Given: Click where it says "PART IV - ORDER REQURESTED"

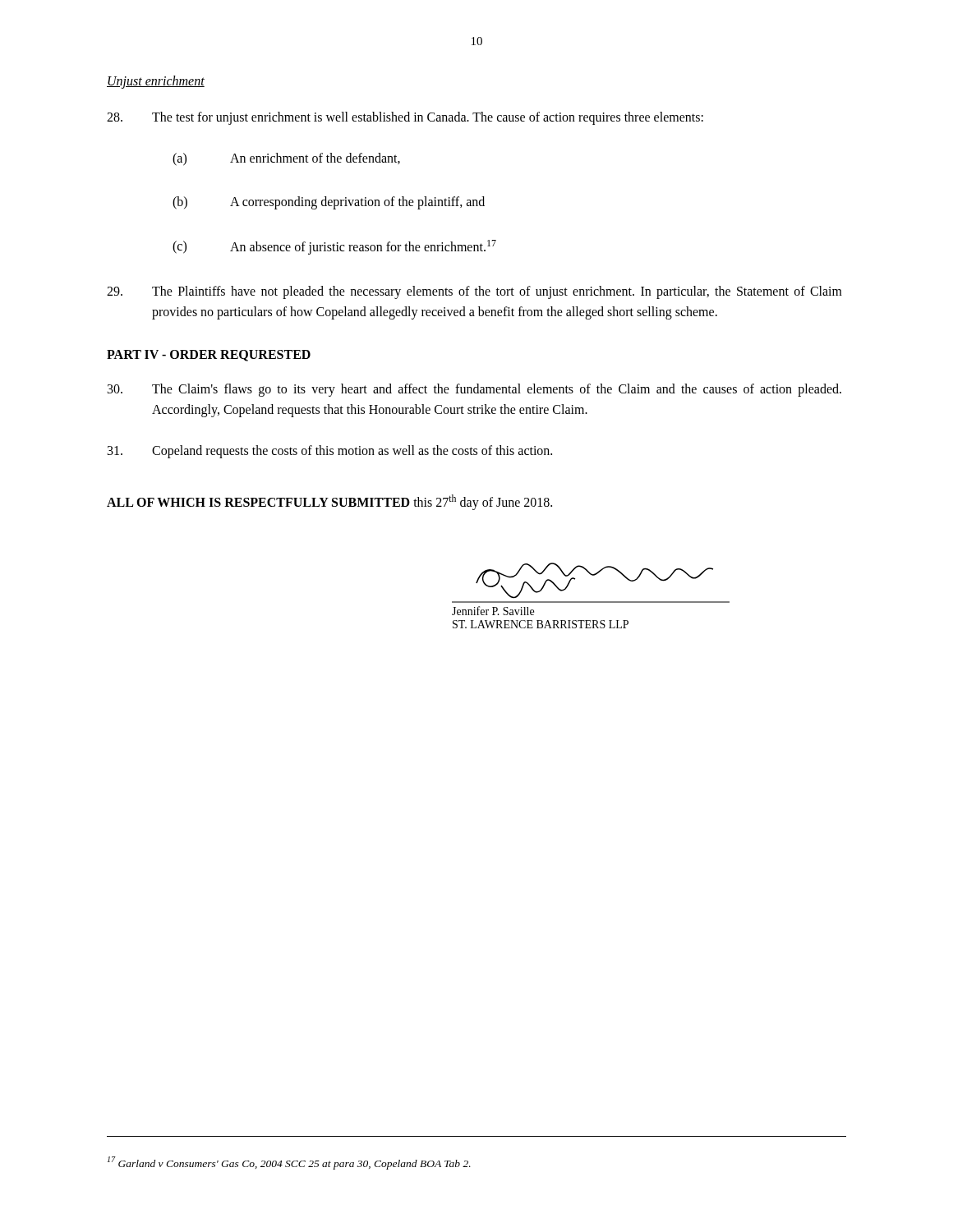Looking at the screenshot, I should (x=209, y=354).
